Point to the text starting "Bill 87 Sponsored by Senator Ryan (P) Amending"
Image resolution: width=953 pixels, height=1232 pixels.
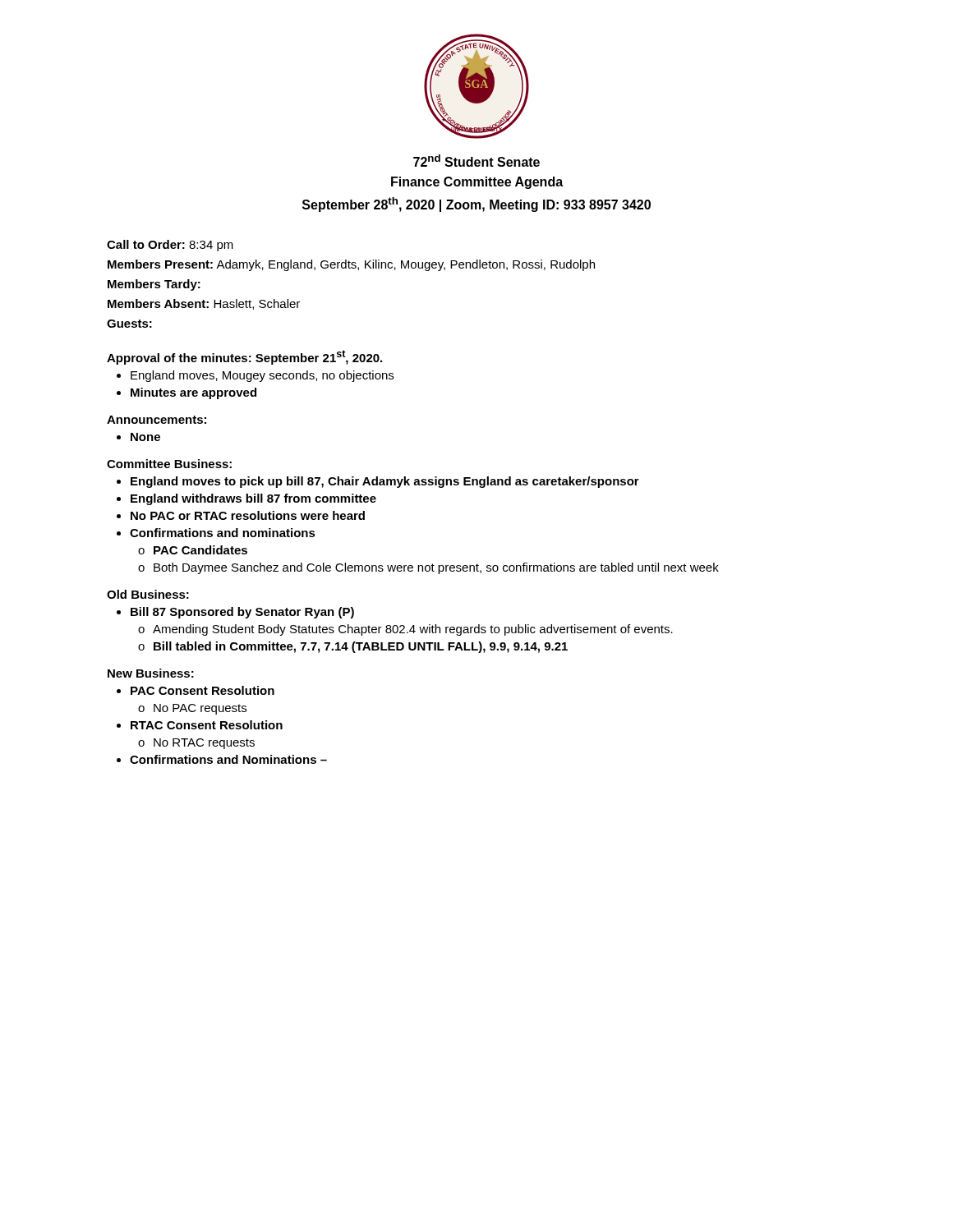(x=488, y=628)
